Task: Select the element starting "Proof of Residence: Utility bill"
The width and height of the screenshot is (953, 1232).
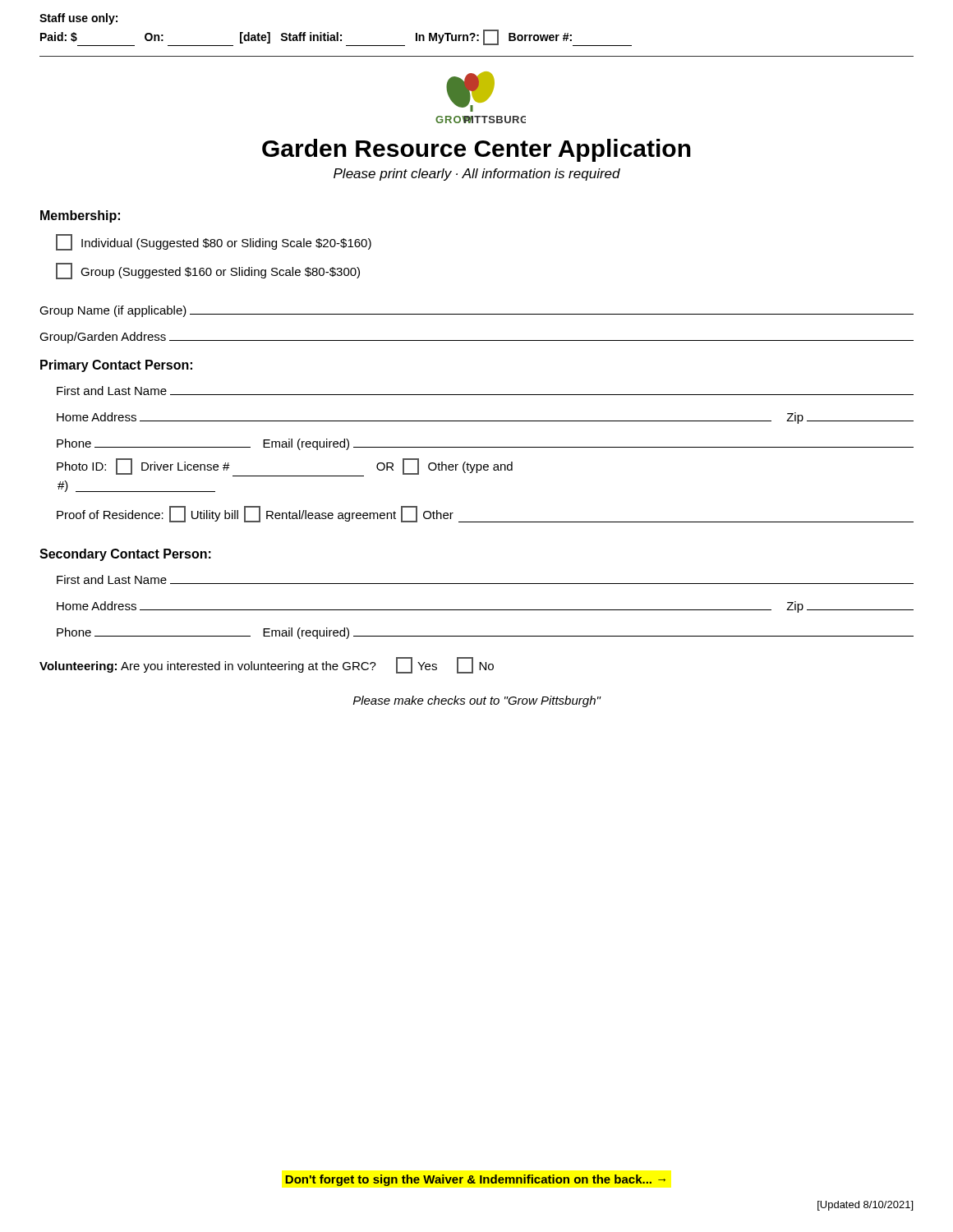Action: click(x=485, y=514)
